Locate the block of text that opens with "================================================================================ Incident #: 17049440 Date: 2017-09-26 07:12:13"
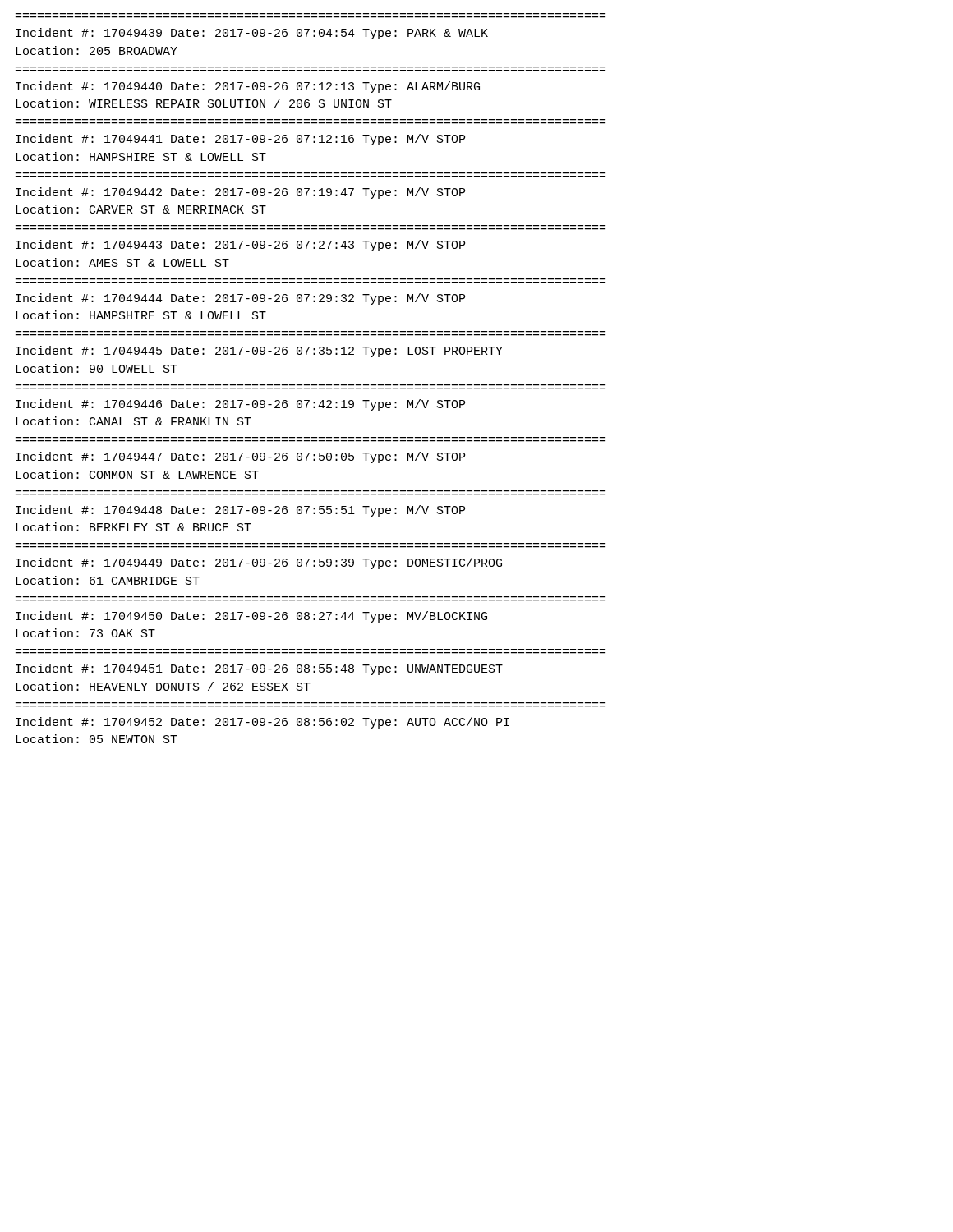Image resolution: width=953 pixels, height=1232 pixels. [x=476, y=88]
